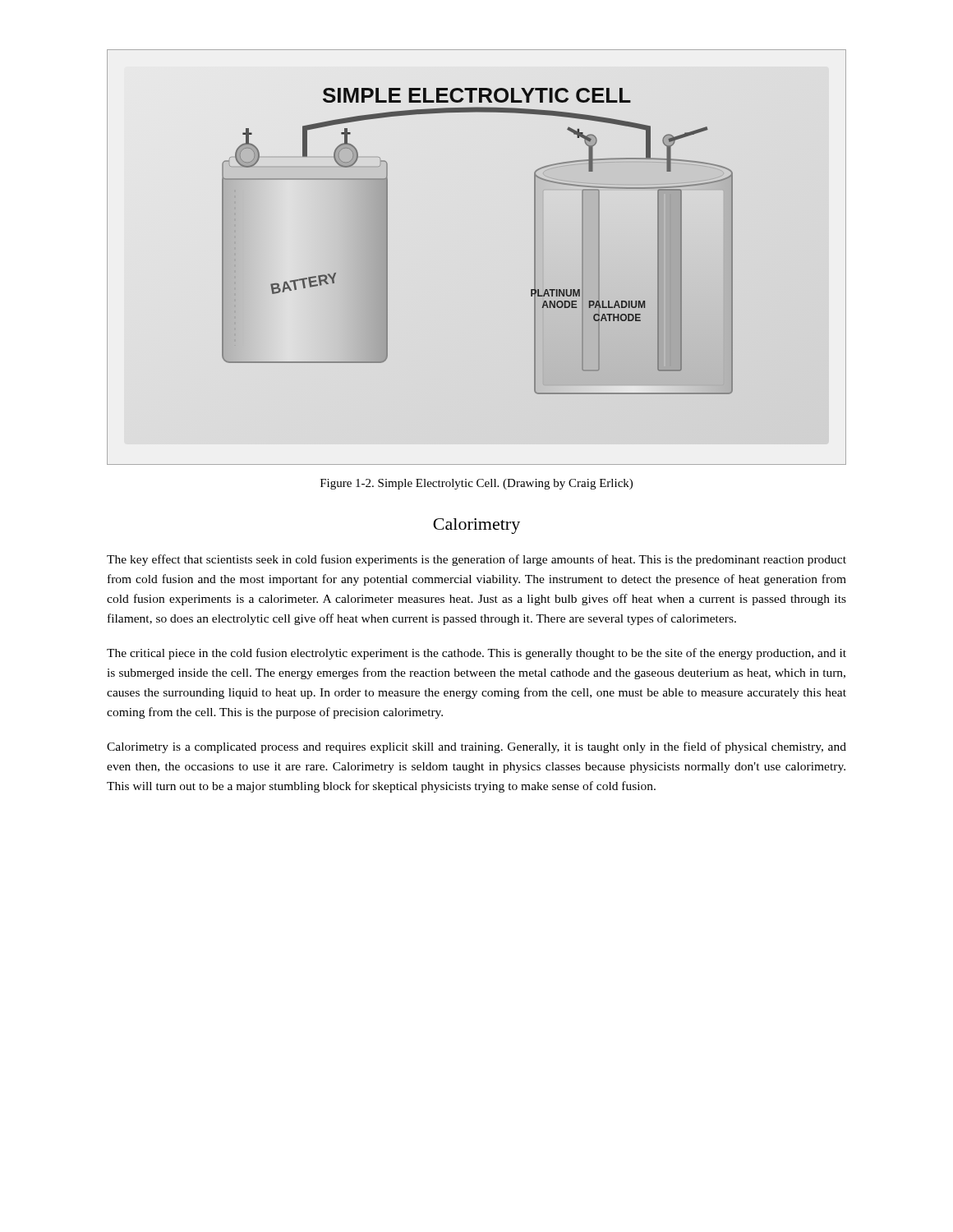Locate the region starting "The key effect that scientists"

pos(476,589)
